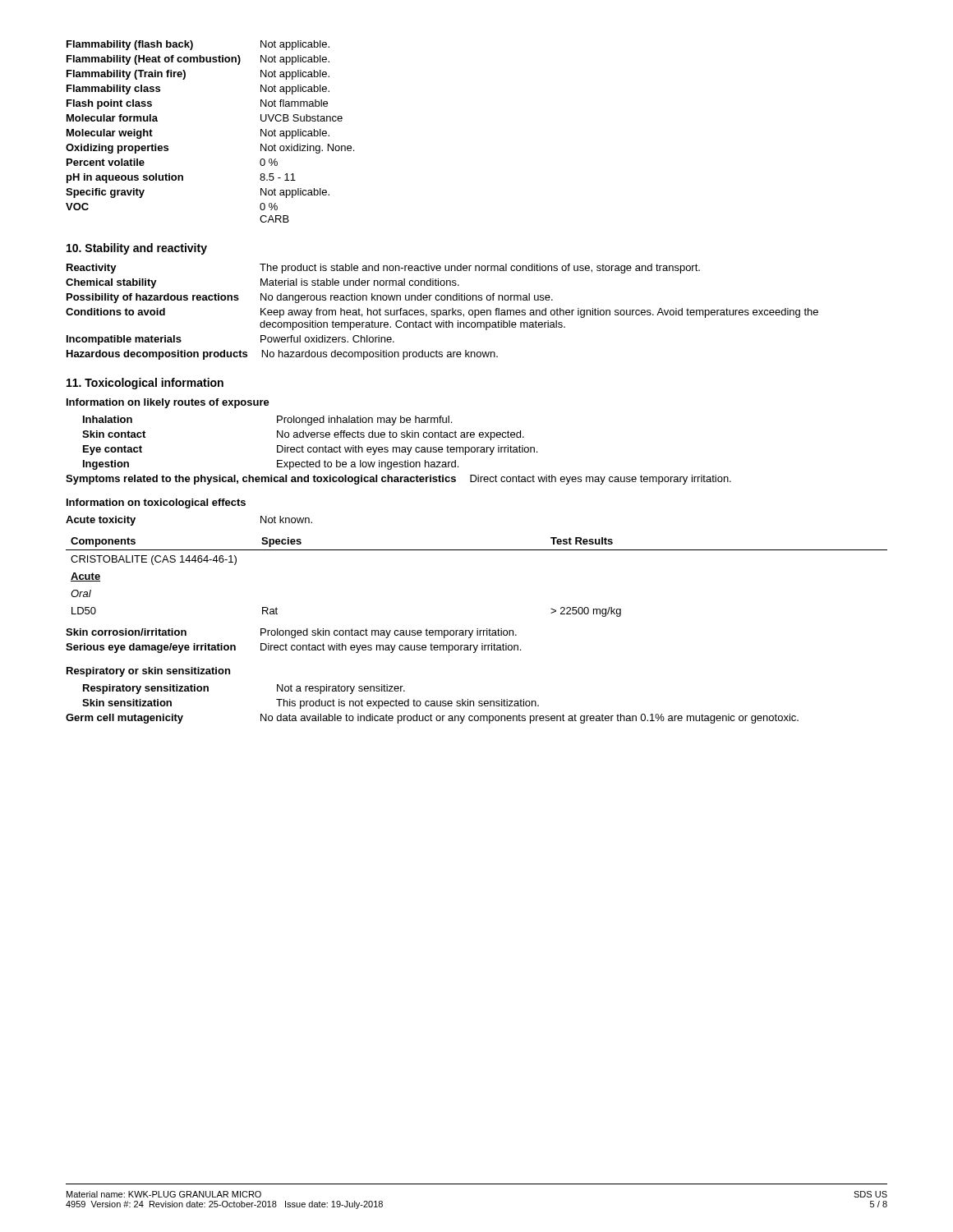
Task: Find the passage starting "Hazardous decomposition productsNo hazardous decomposition products are"
Action: [x=476, y=354]
